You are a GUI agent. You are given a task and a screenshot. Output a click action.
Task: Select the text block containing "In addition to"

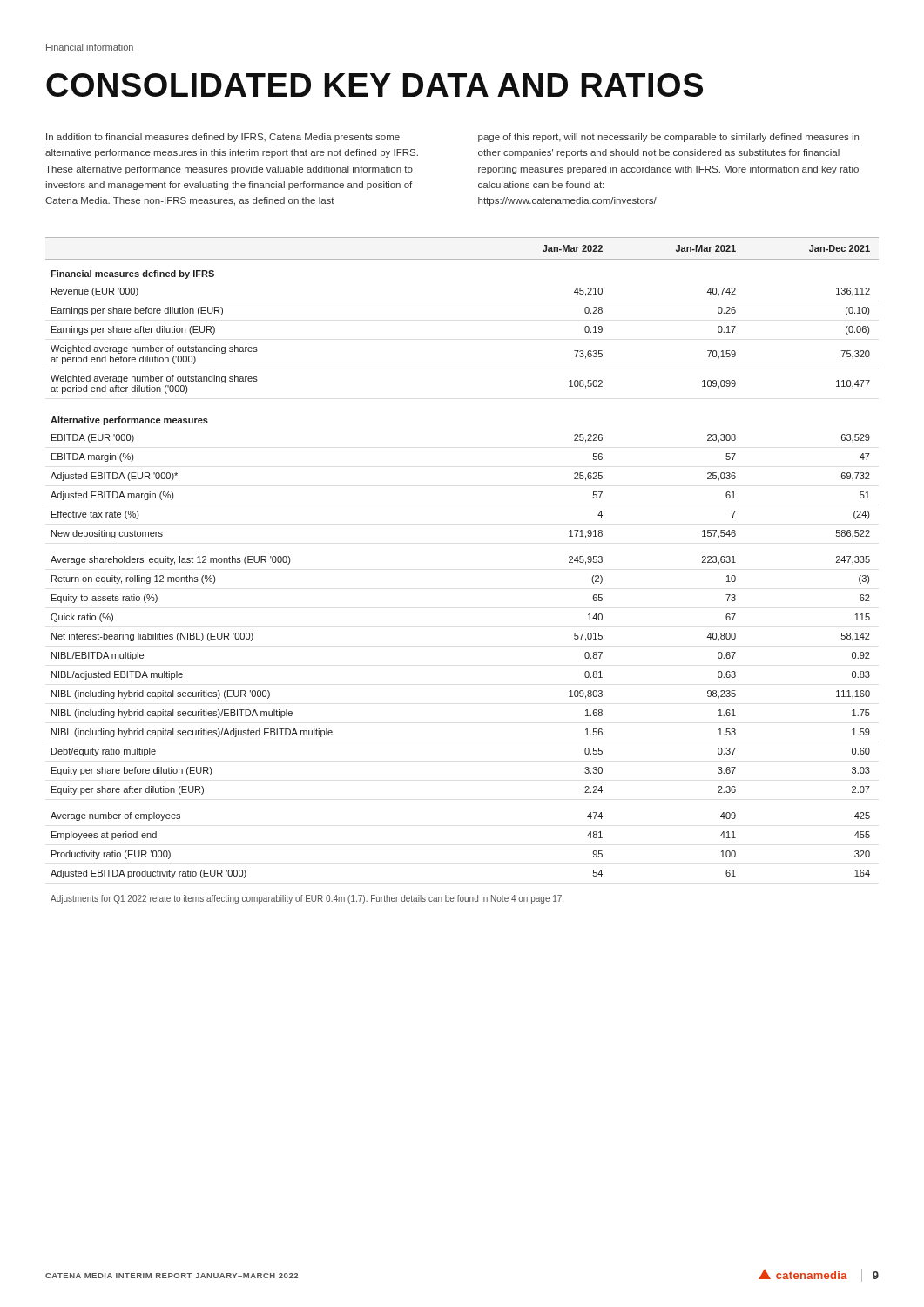(232, 169)
